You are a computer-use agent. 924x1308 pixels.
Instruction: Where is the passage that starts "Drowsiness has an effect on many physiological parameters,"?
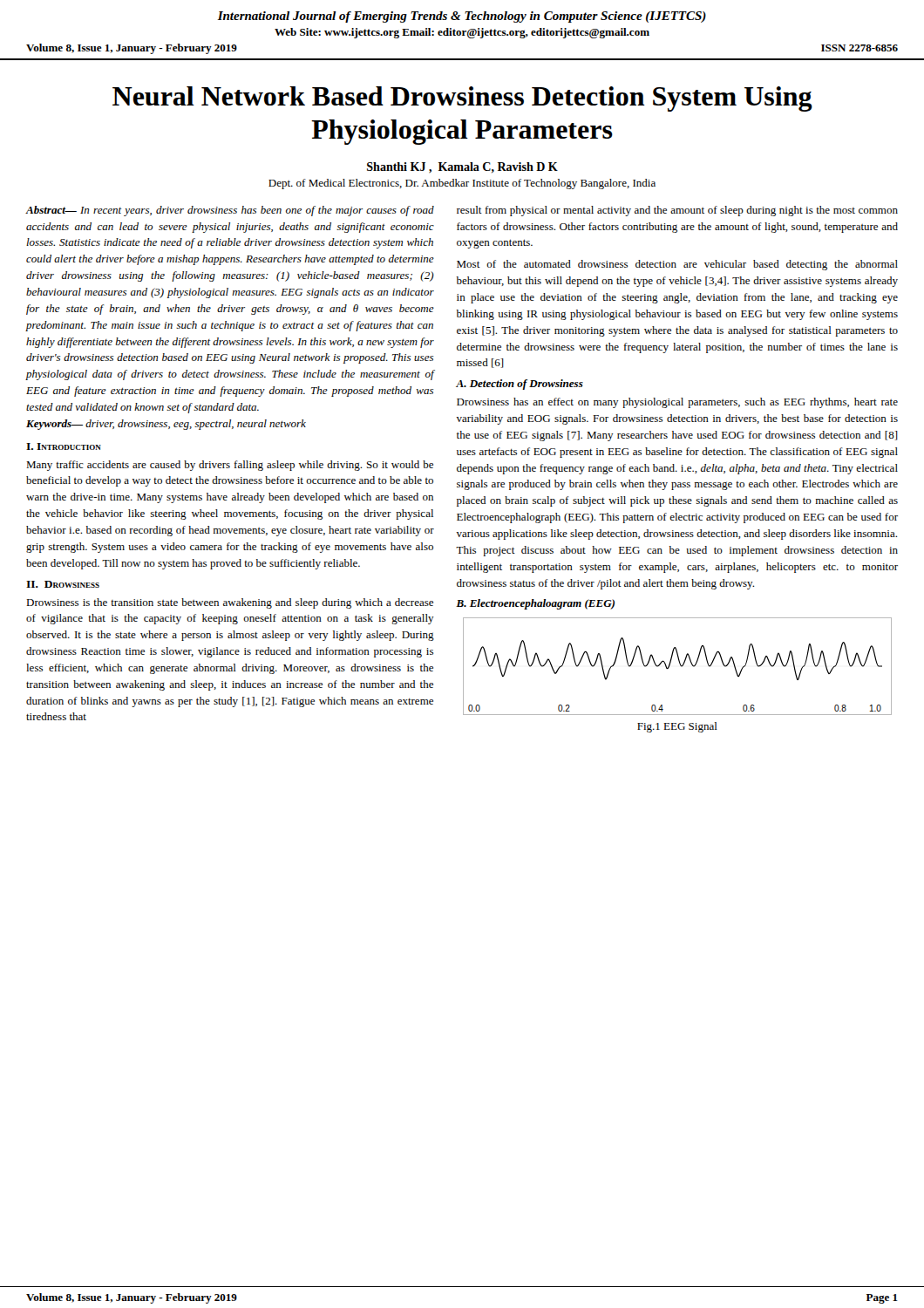(x=677, y=492)
